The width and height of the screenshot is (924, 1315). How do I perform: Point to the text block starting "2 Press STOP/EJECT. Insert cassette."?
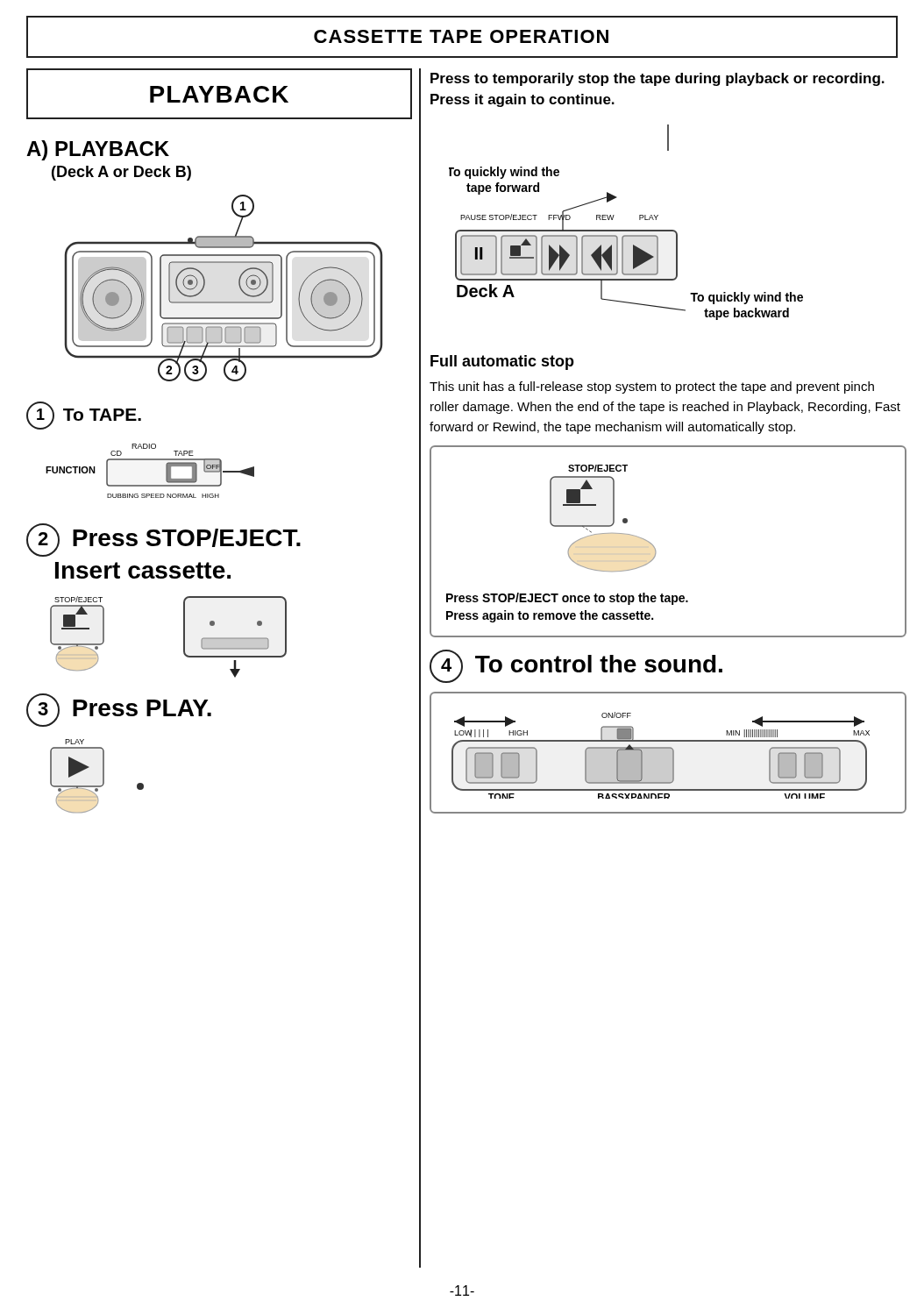click(x=164, y=554)
